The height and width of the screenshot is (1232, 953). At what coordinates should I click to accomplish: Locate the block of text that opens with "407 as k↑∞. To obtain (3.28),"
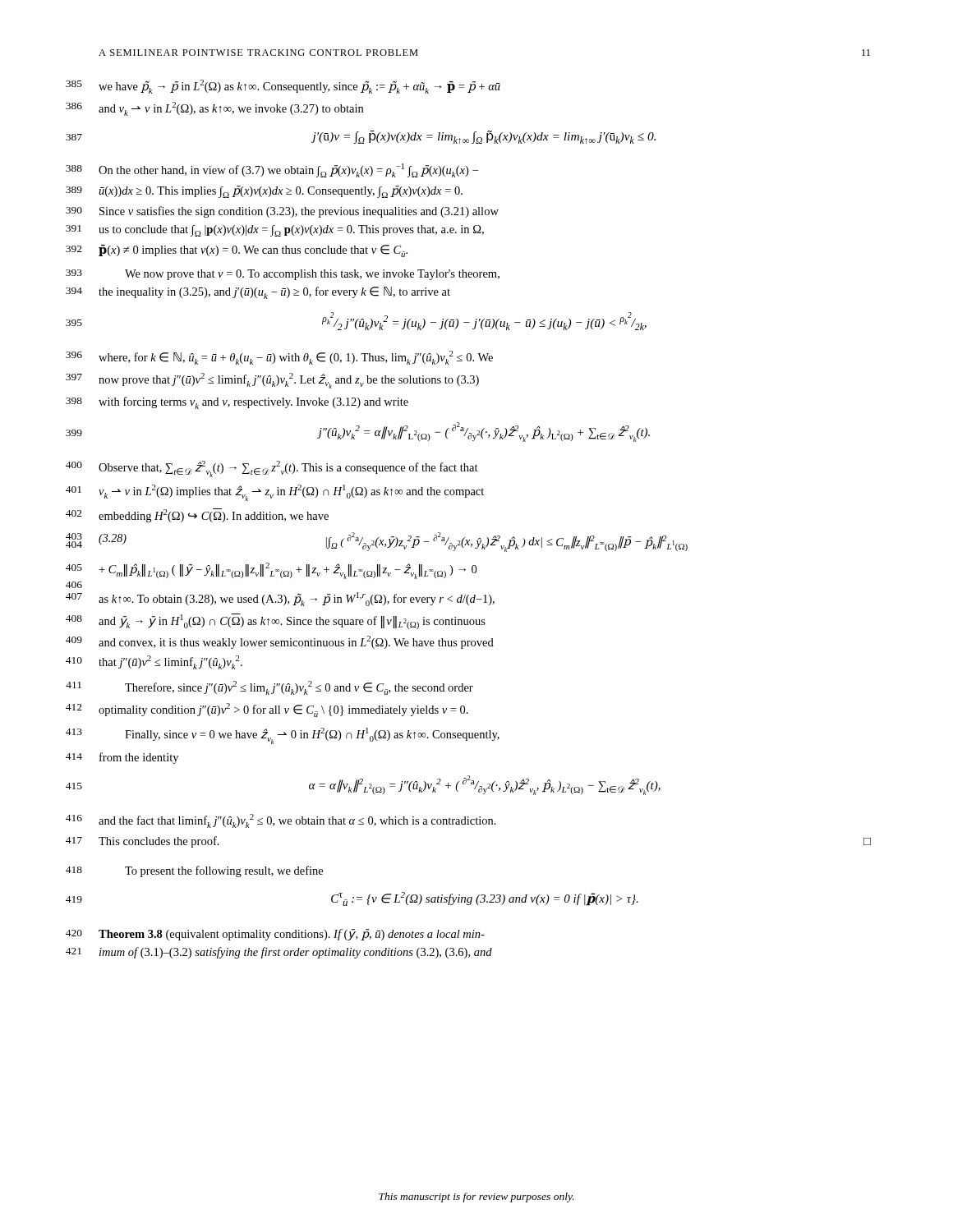pos(485,631)
